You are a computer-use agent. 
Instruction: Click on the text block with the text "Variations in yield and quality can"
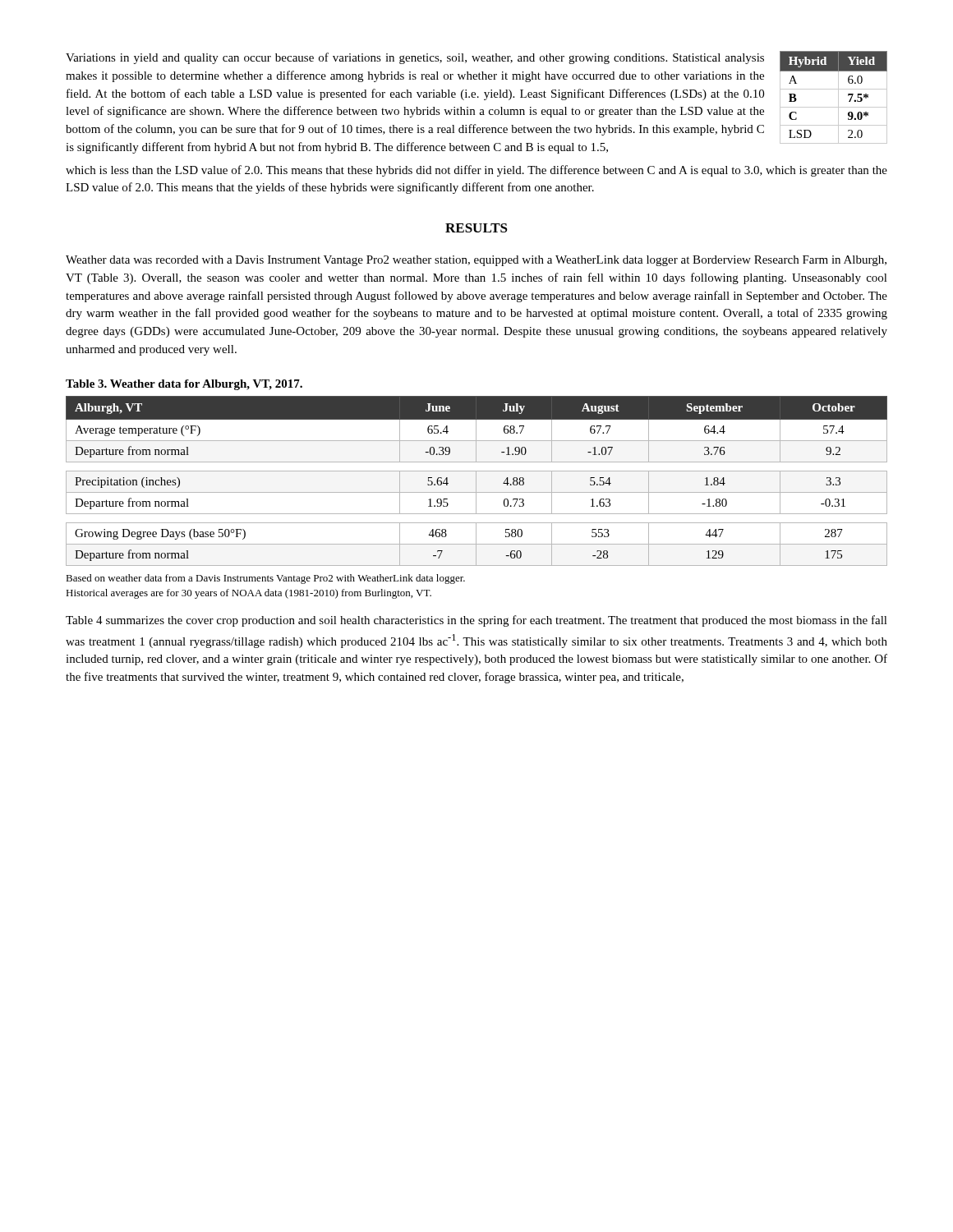tap(415, 103)
